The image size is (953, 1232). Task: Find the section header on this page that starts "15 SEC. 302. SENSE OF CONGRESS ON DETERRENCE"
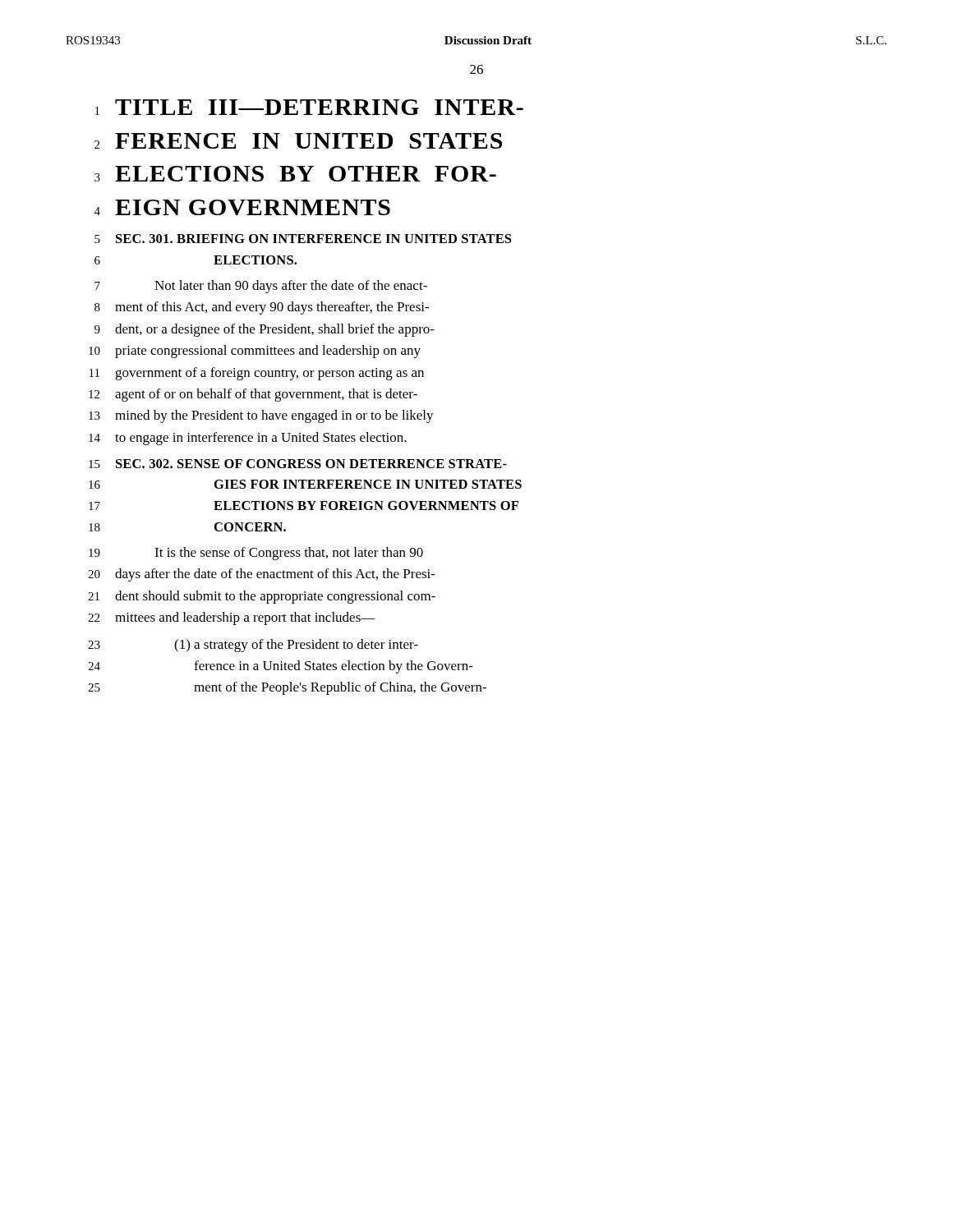coord(476,495)
